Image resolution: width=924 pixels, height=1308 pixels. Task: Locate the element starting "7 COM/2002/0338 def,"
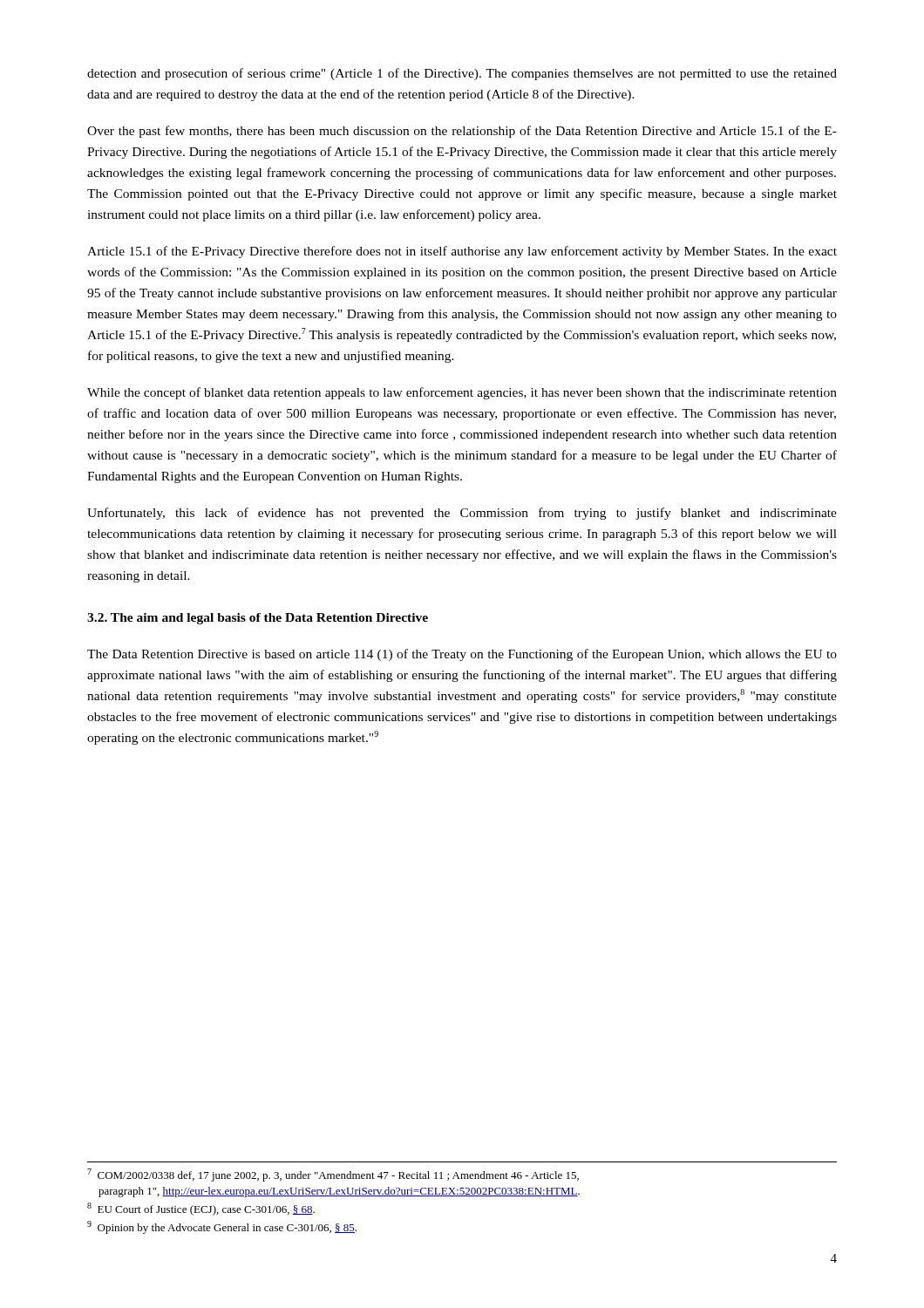coord(334,1182)
